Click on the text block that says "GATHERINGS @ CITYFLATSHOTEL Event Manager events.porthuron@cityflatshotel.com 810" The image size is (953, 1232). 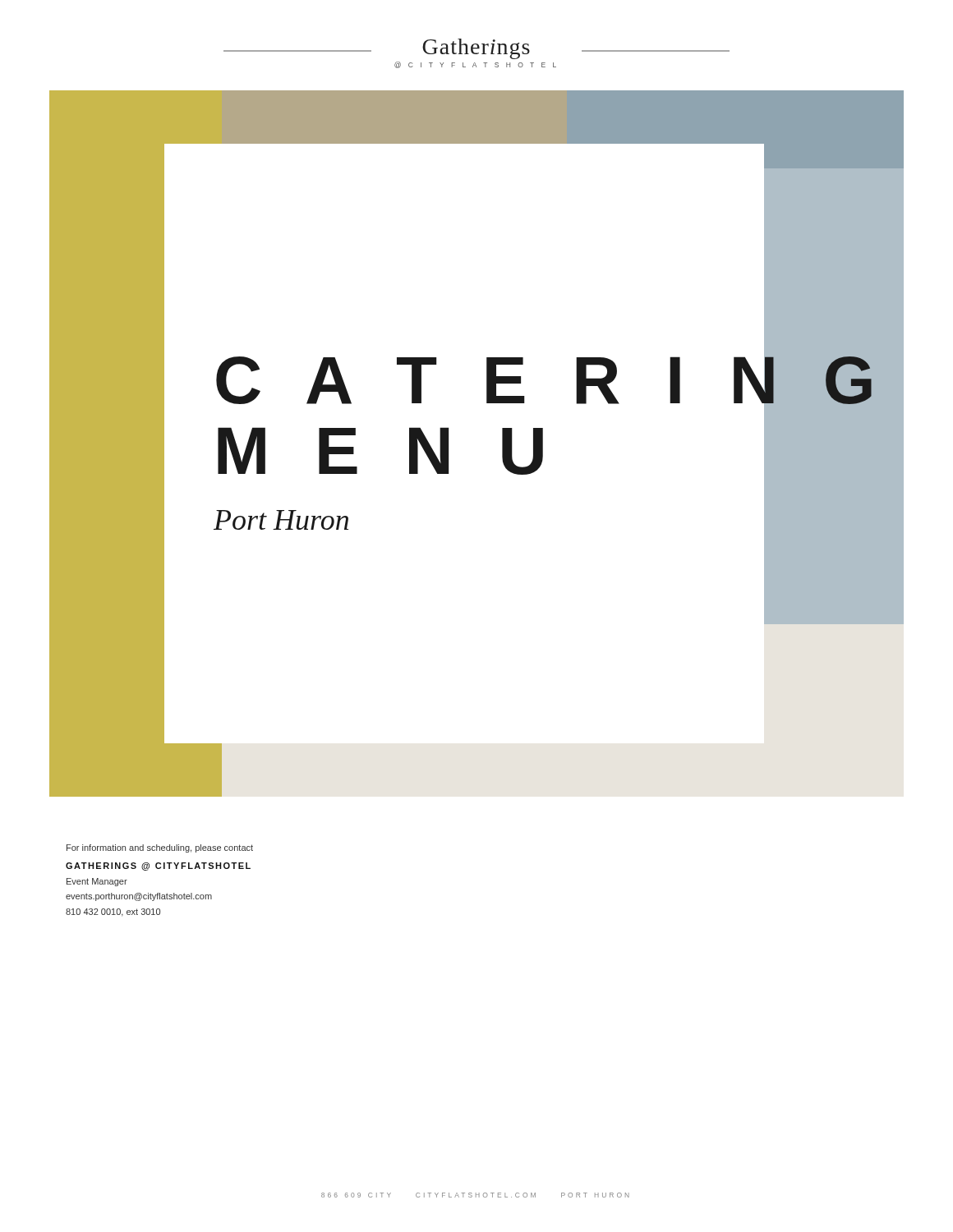point(159,889)
